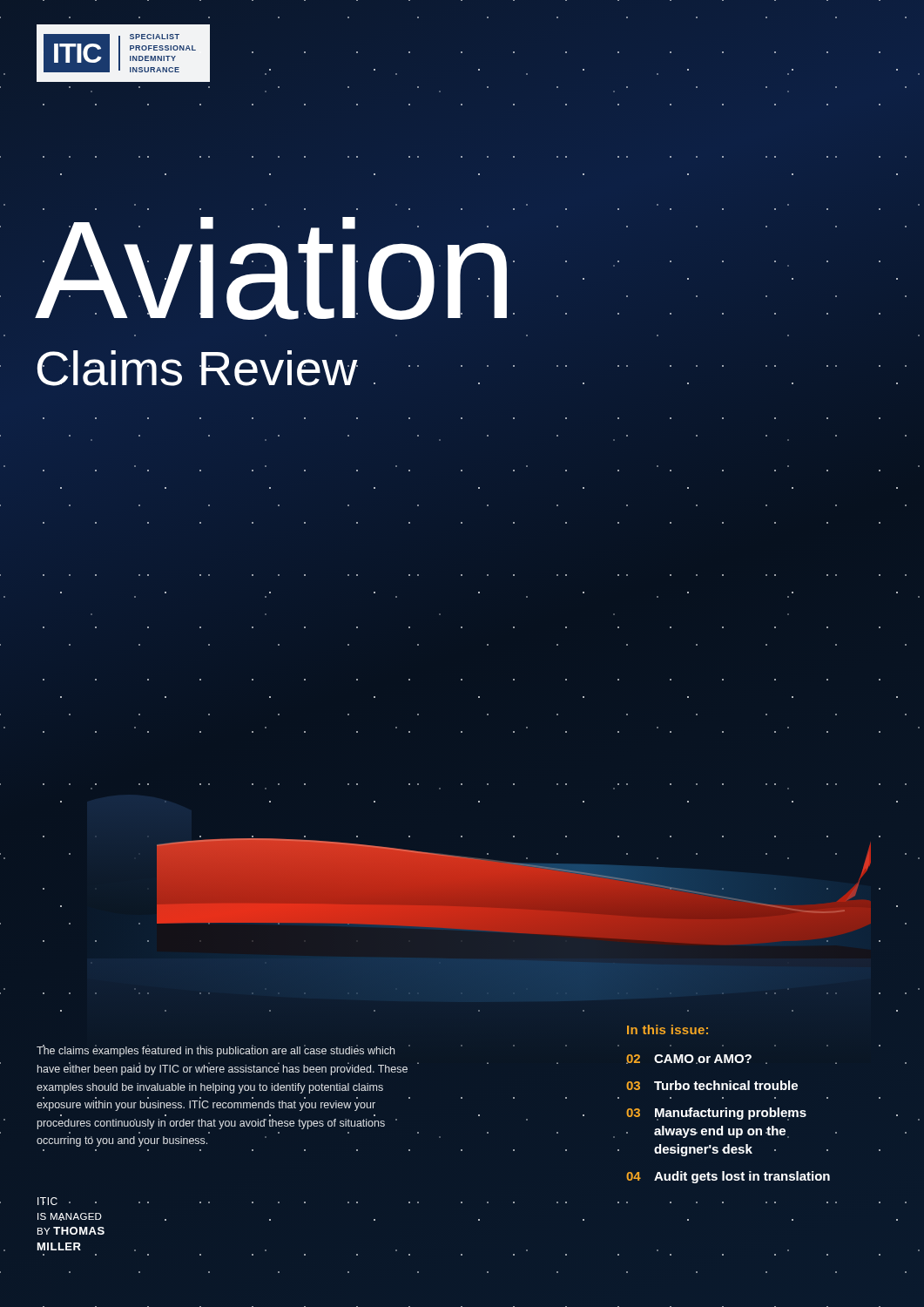Screen dimensions: 1307x924
Task: Click on the element starting "03 Turbo technical trouble"
Action: click(712, 1085)
